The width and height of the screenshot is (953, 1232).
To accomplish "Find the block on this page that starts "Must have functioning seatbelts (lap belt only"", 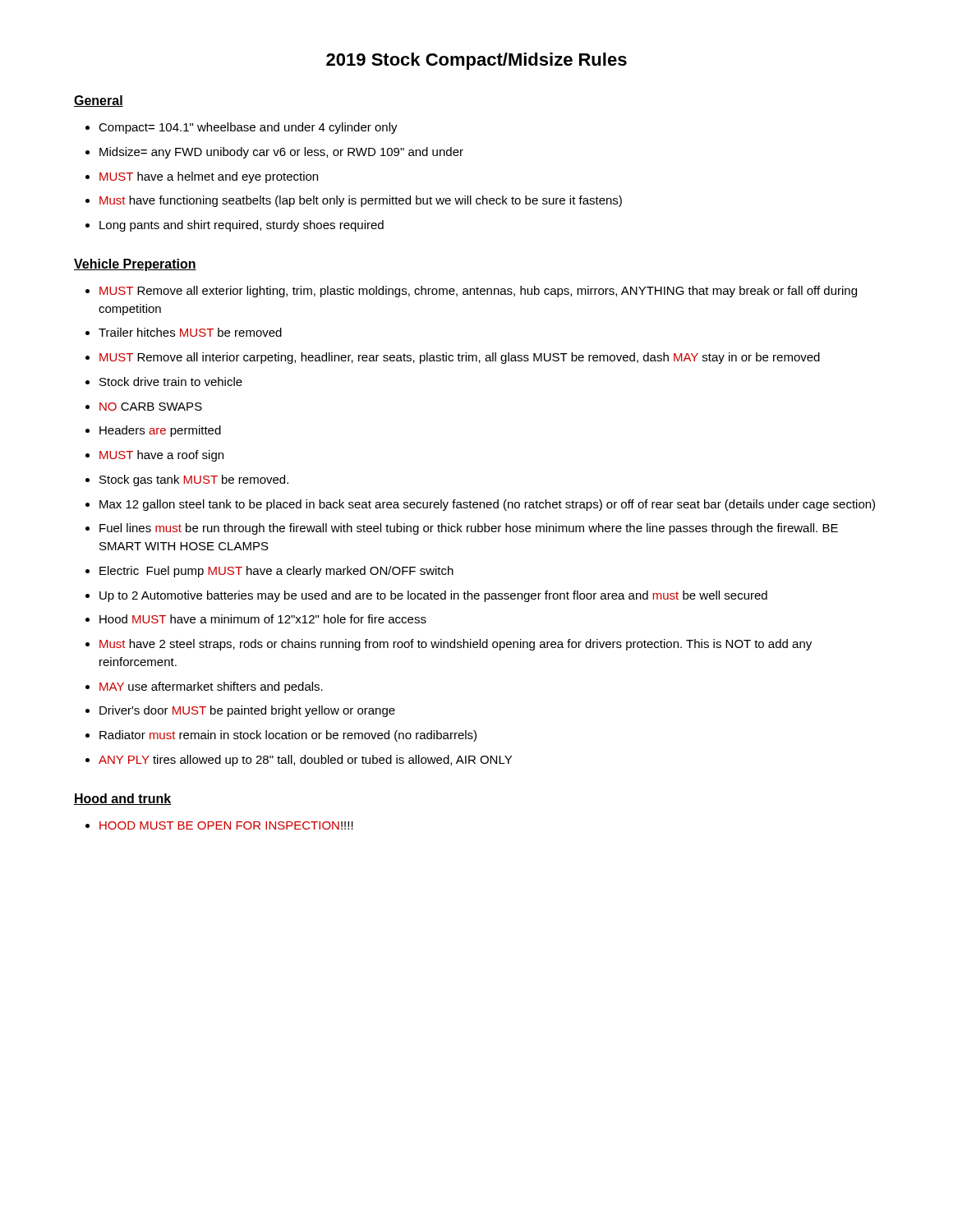I will [476, 201].
